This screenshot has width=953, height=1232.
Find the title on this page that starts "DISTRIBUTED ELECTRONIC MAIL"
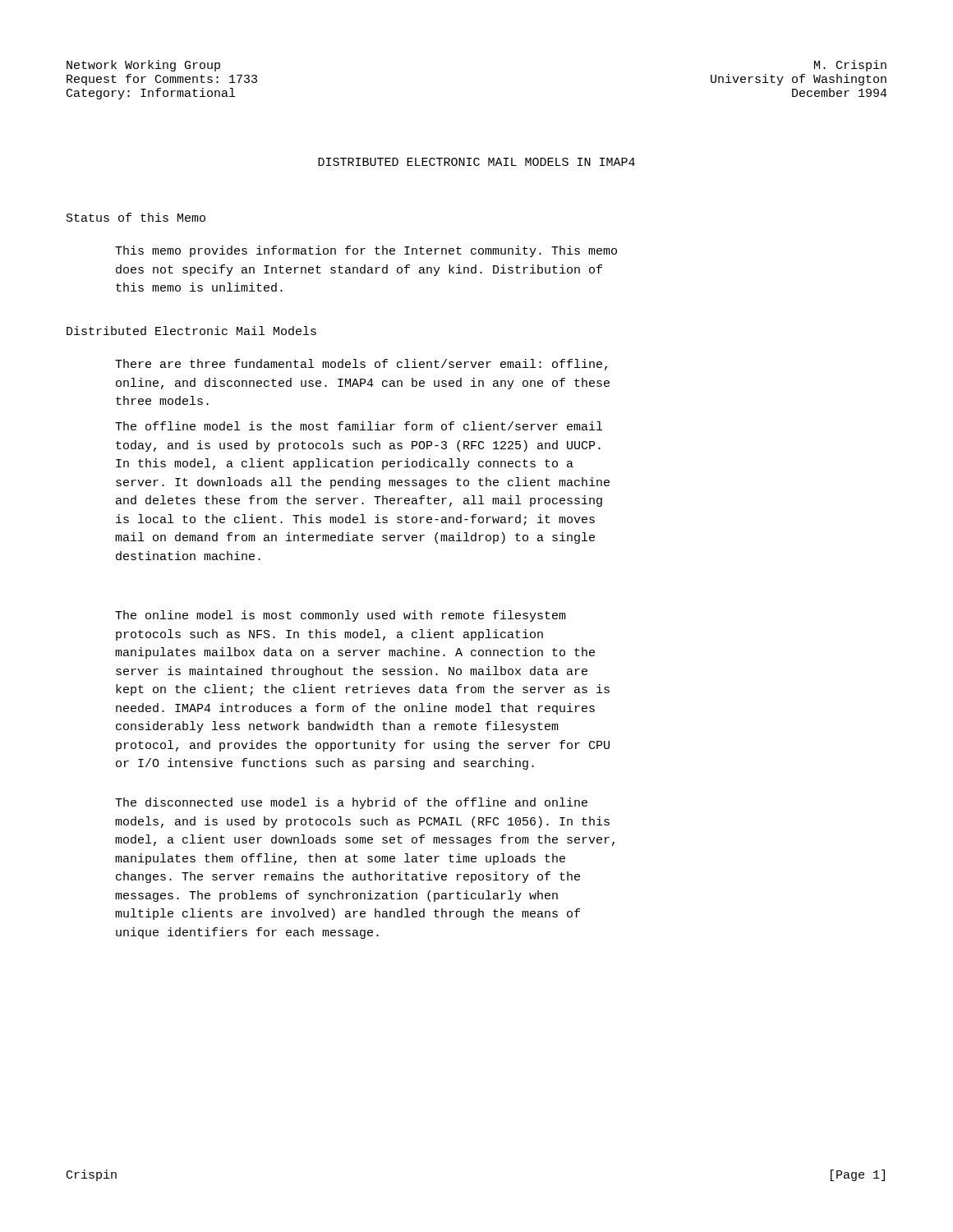coord(476,163)
